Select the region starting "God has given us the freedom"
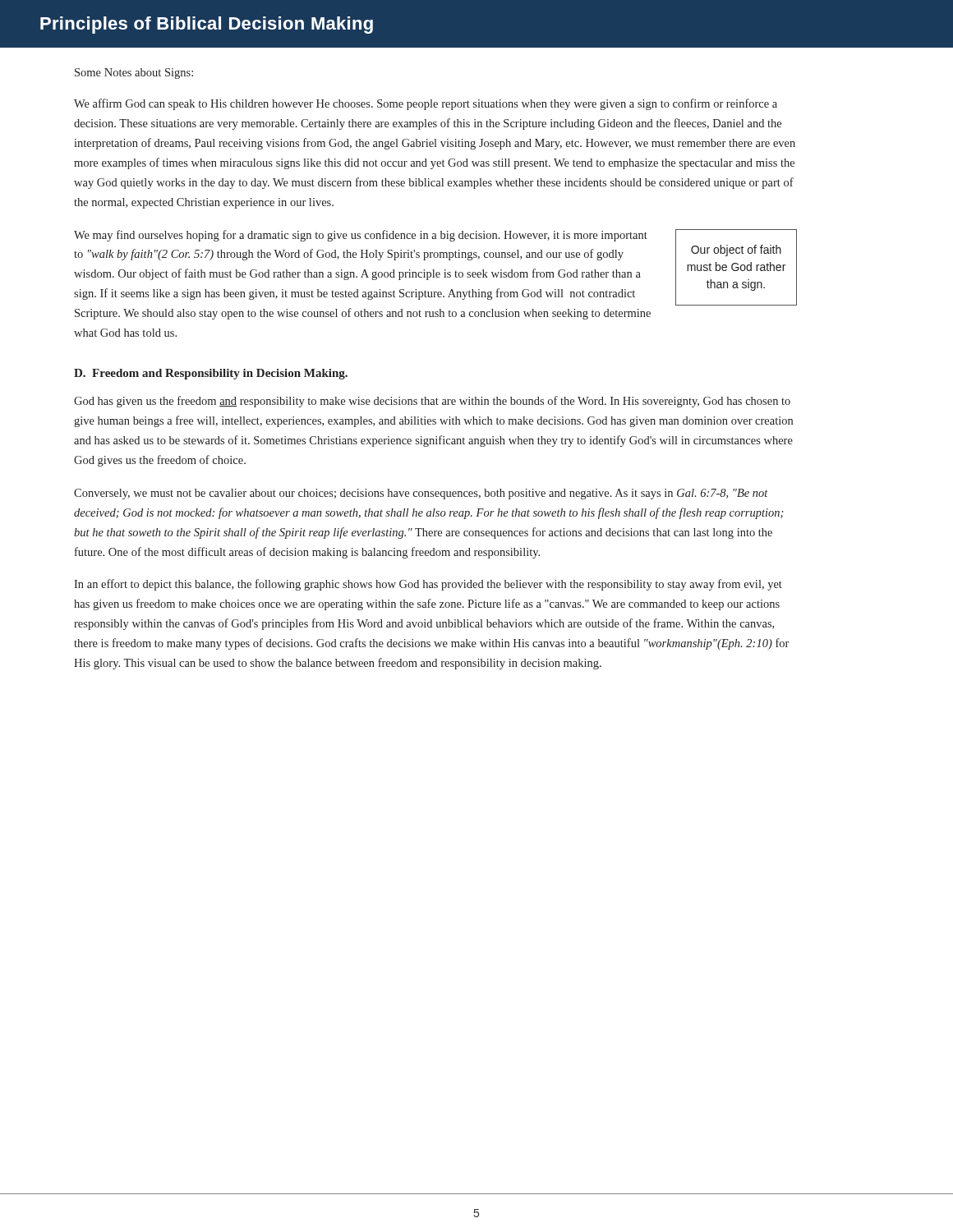The image size is (953, 1232). 434,430
